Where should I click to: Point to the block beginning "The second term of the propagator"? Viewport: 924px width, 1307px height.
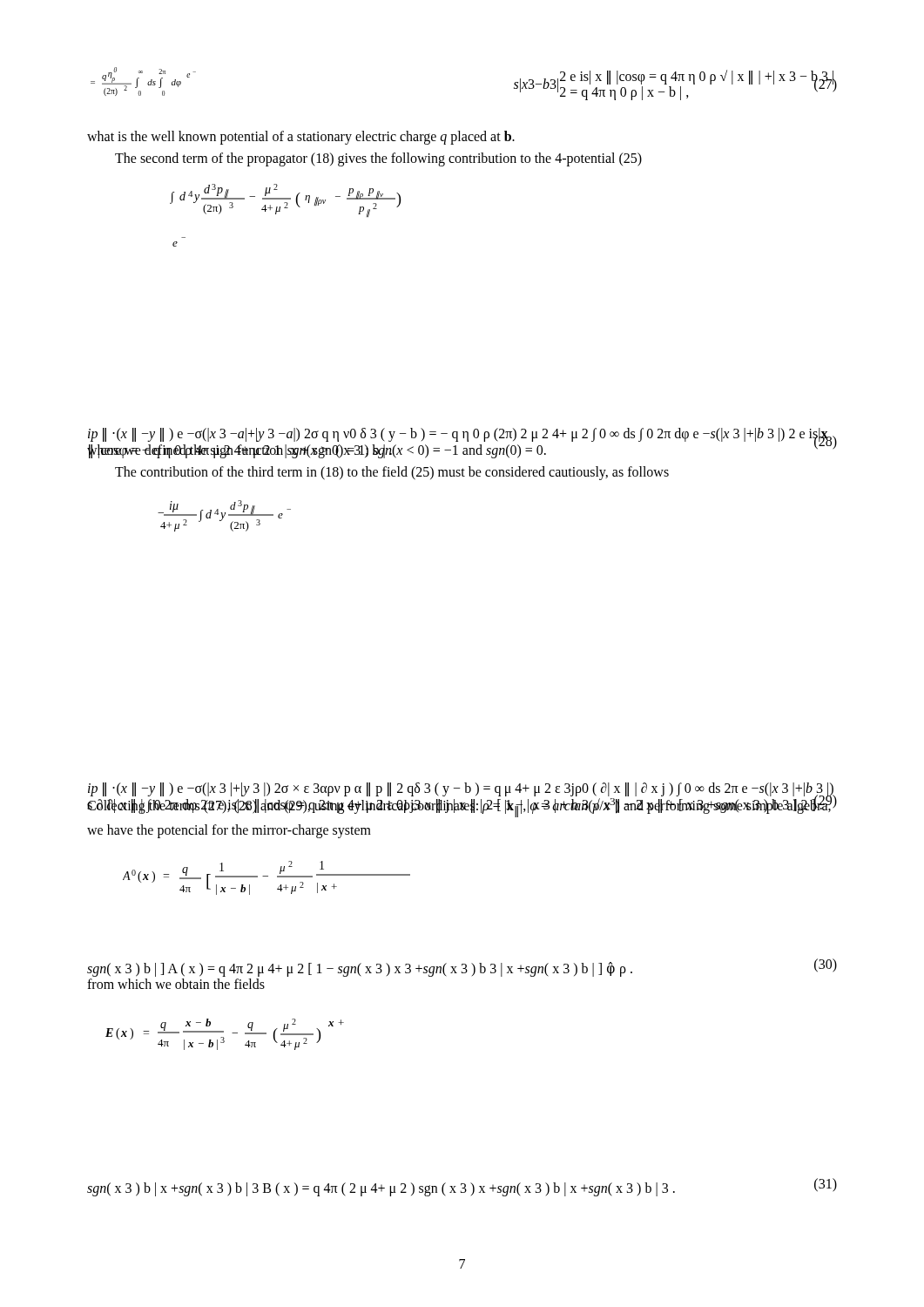pos(462,159)
